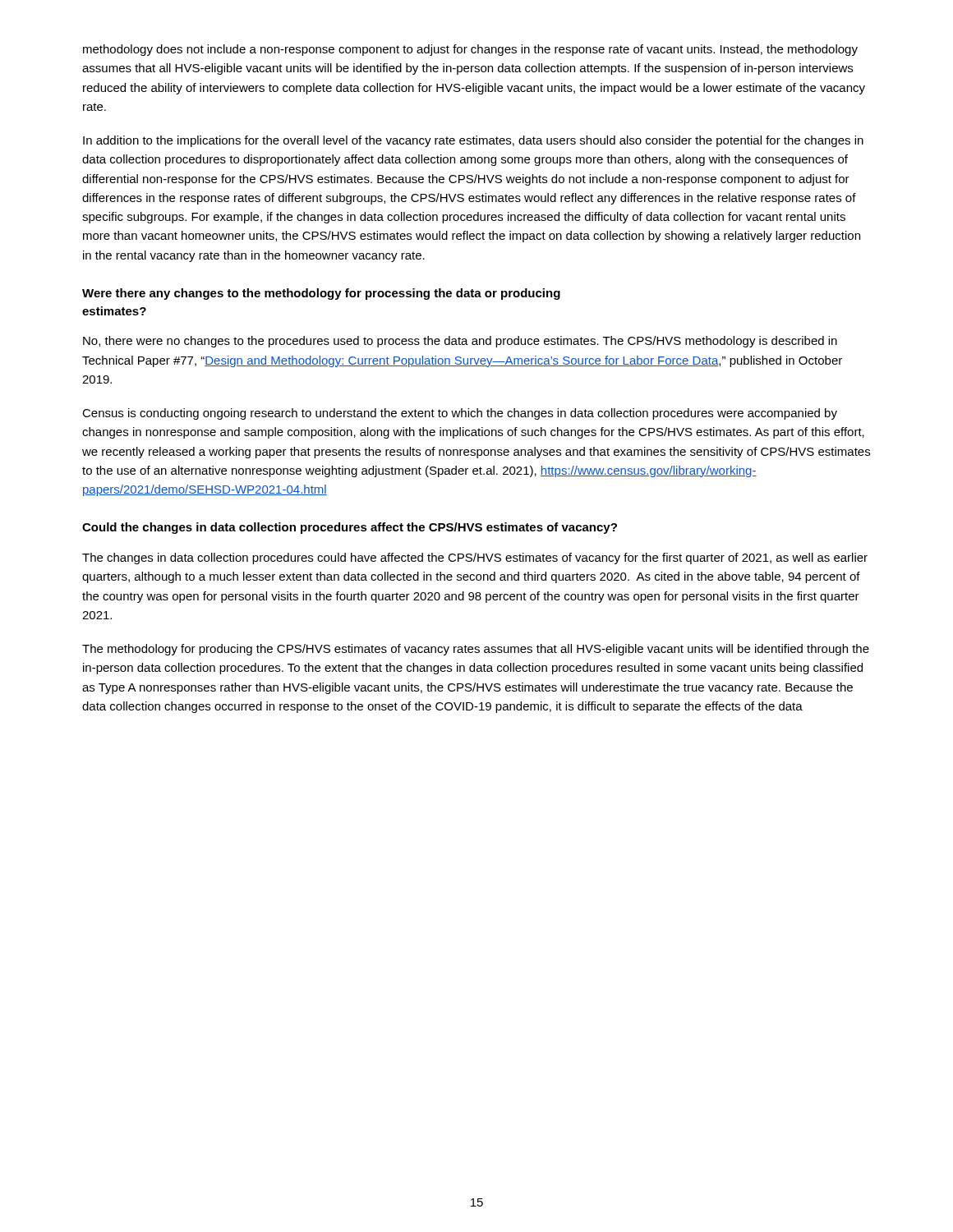
Task: Navigate to the text block starting "No, there were no"
Action: (x=462, y=360)
